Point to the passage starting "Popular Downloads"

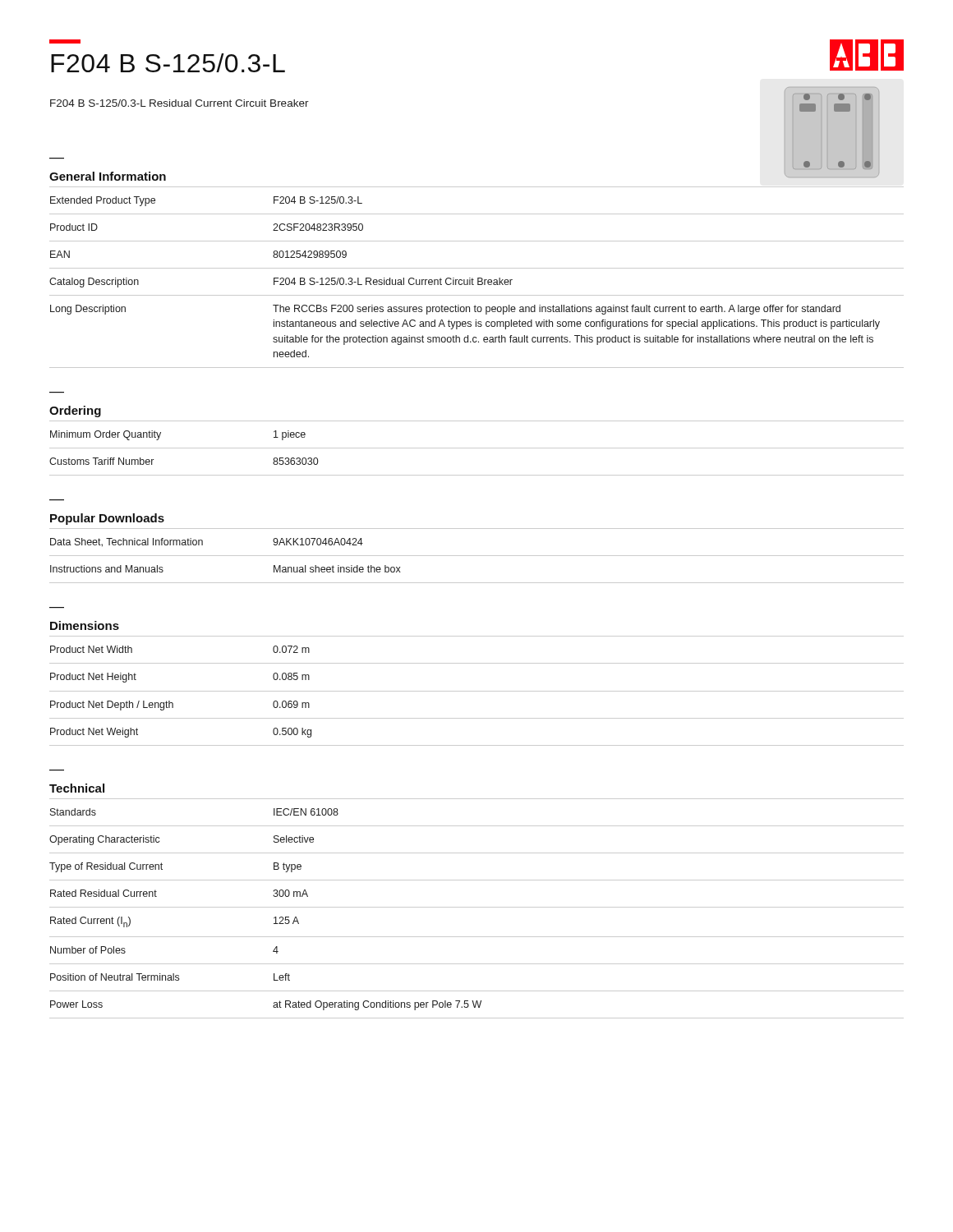coord(476,518)
